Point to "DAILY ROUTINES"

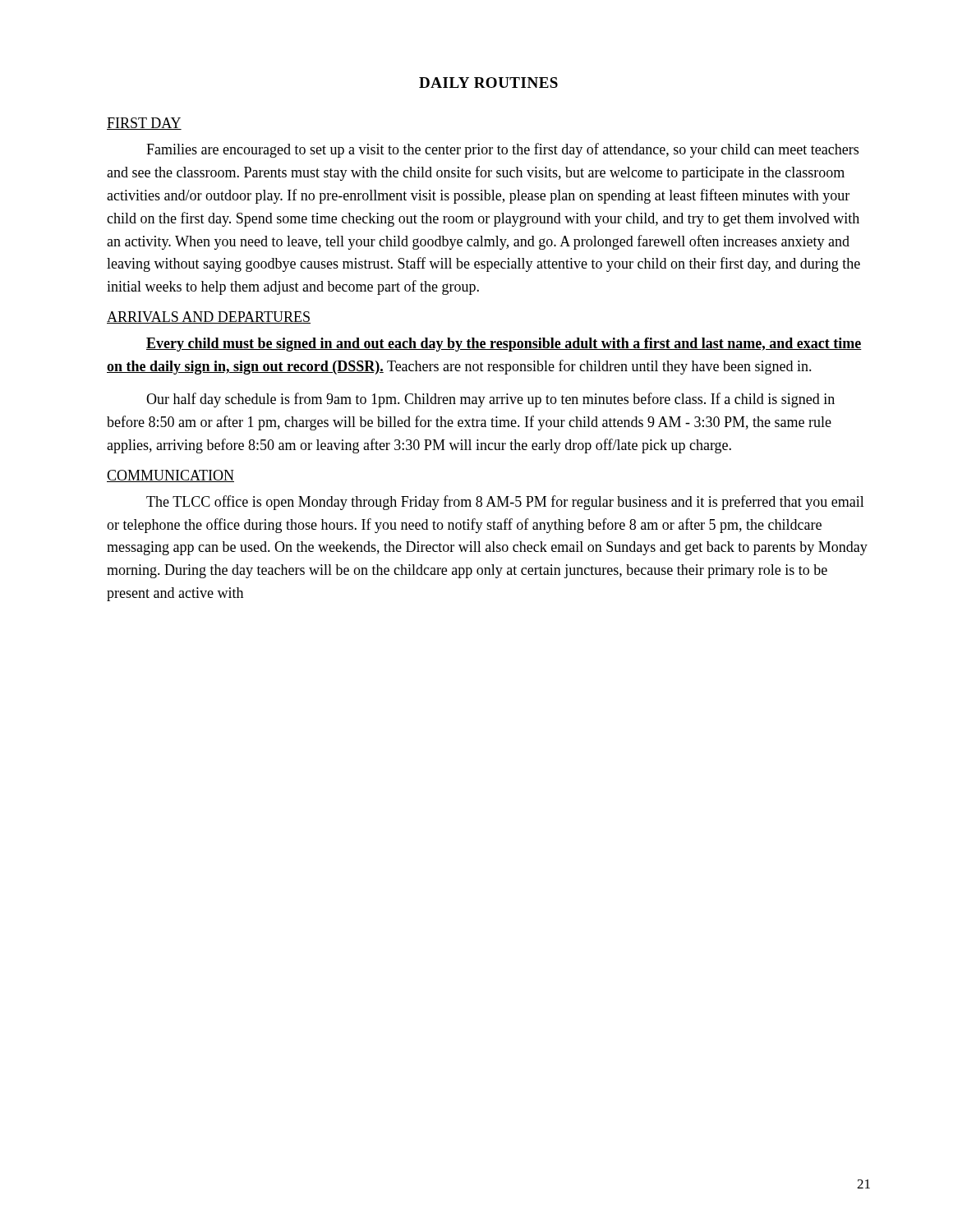[x=489, y=83]
